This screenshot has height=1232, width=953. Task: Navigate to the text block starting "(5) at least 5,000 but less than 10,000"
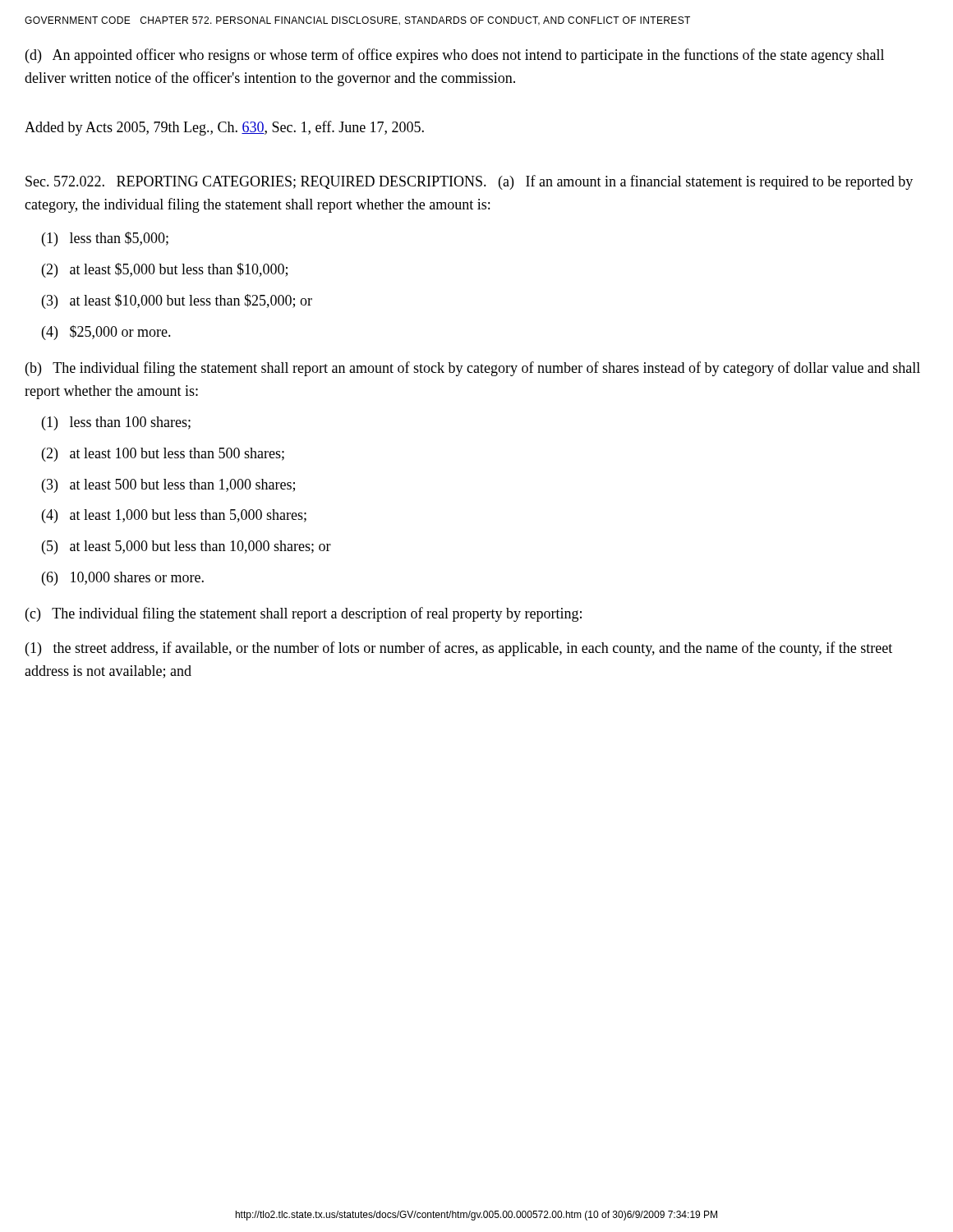point(186,546)
